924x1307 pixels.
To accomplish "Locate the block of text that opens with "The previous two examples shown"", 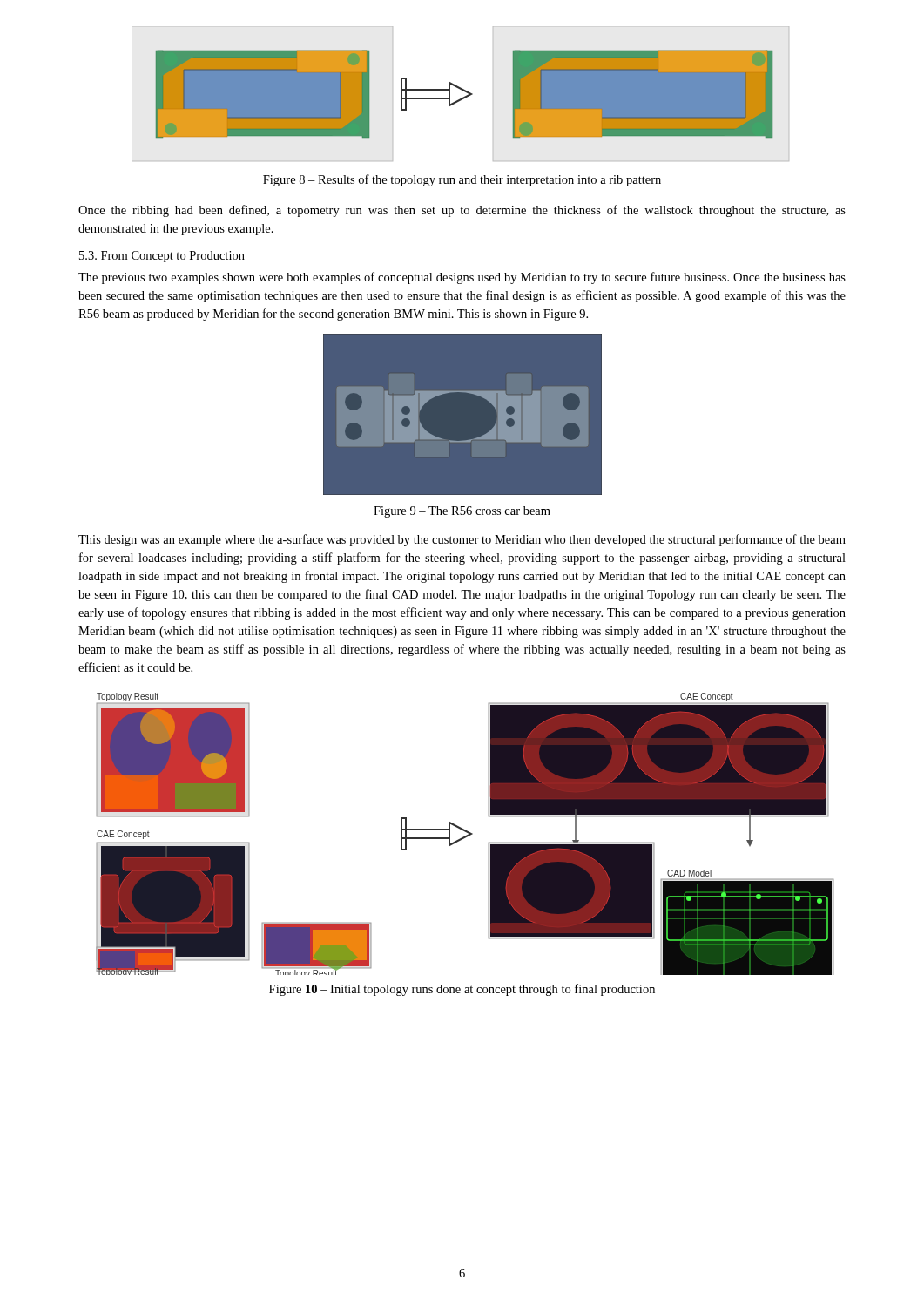I will click(462, 295).
